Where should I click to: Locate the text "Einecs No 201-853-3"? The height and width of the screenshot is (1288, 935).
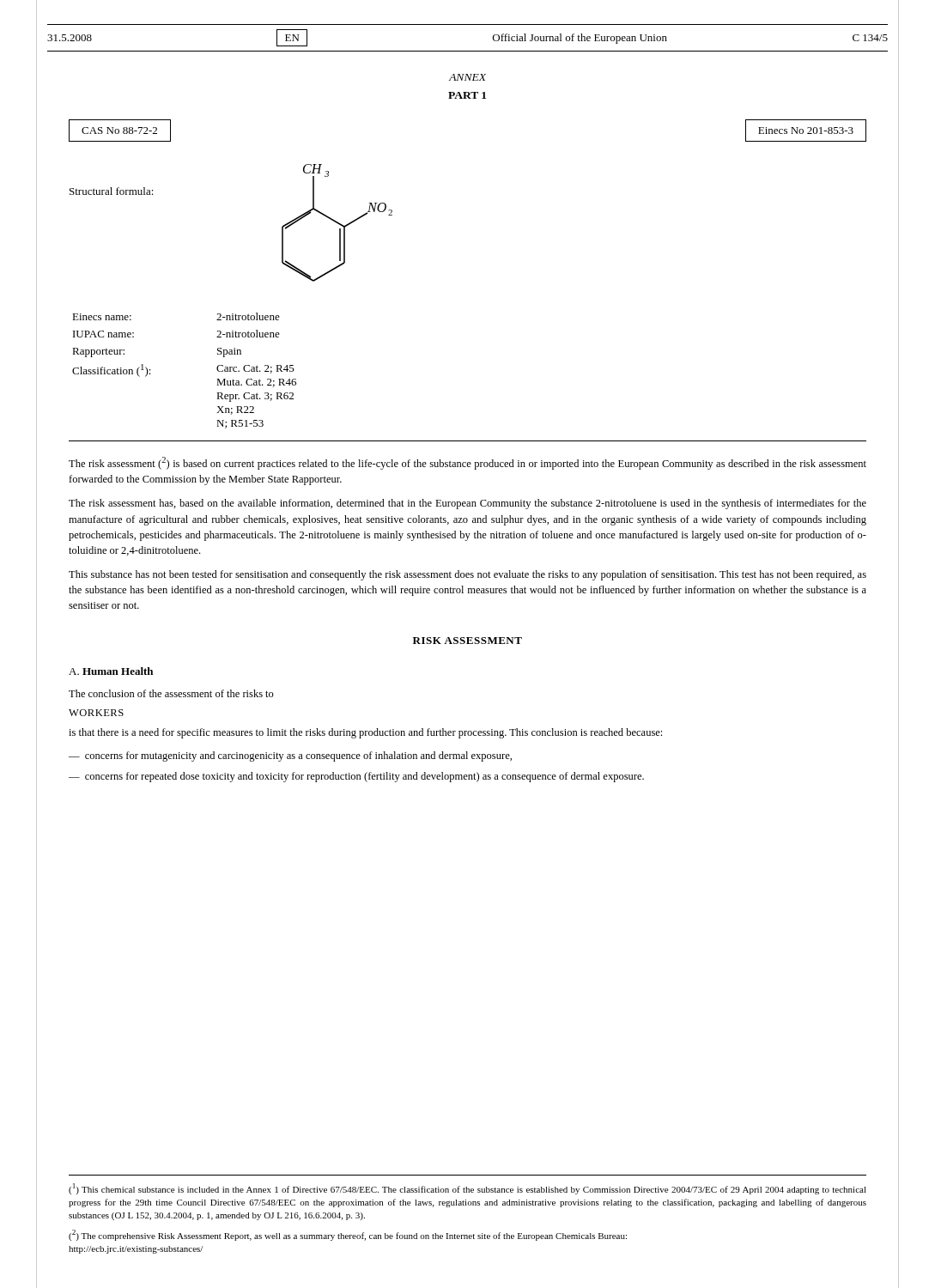[806, 130]
